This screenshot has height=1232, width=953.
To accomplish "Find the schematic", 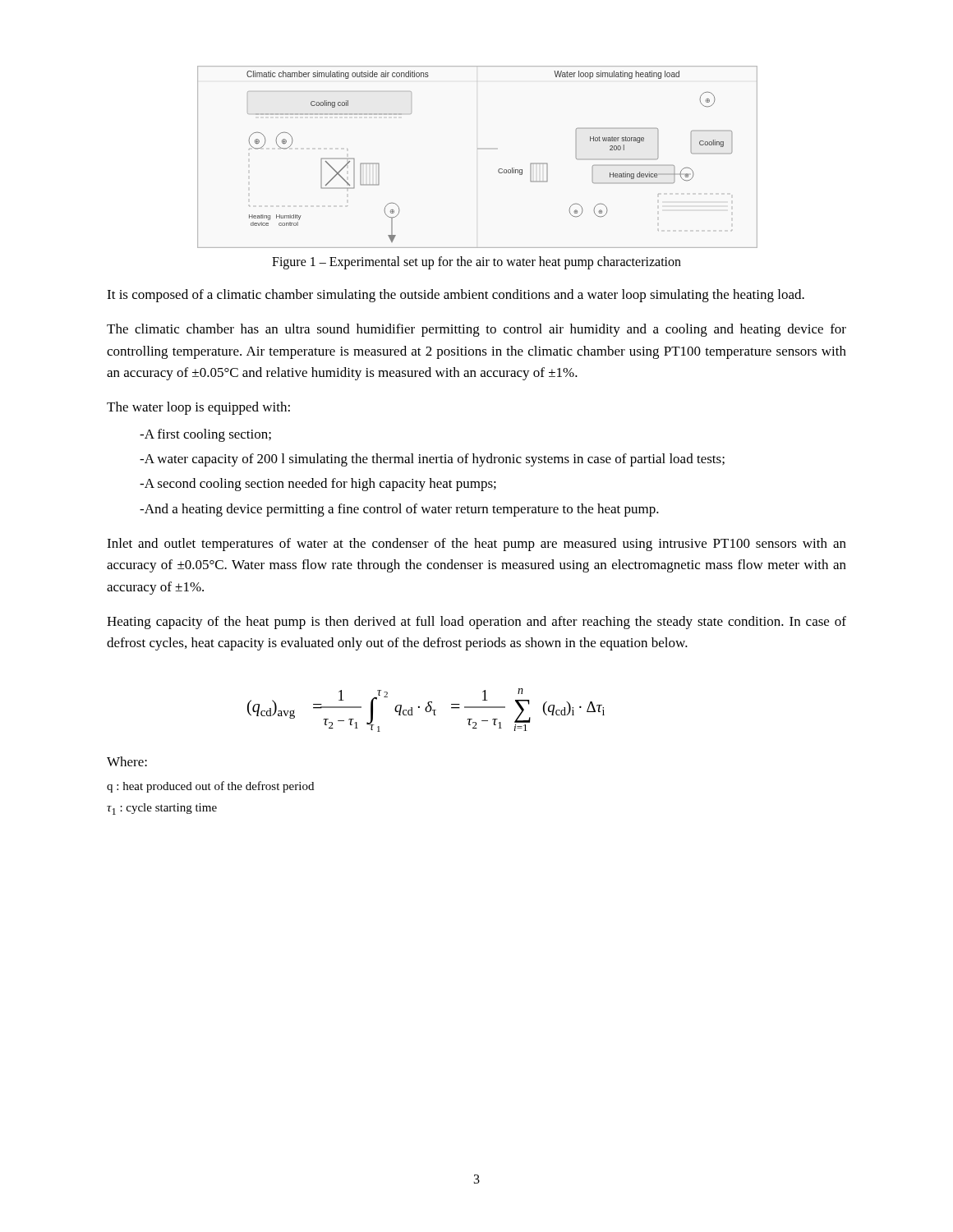I will coord(476,157).
